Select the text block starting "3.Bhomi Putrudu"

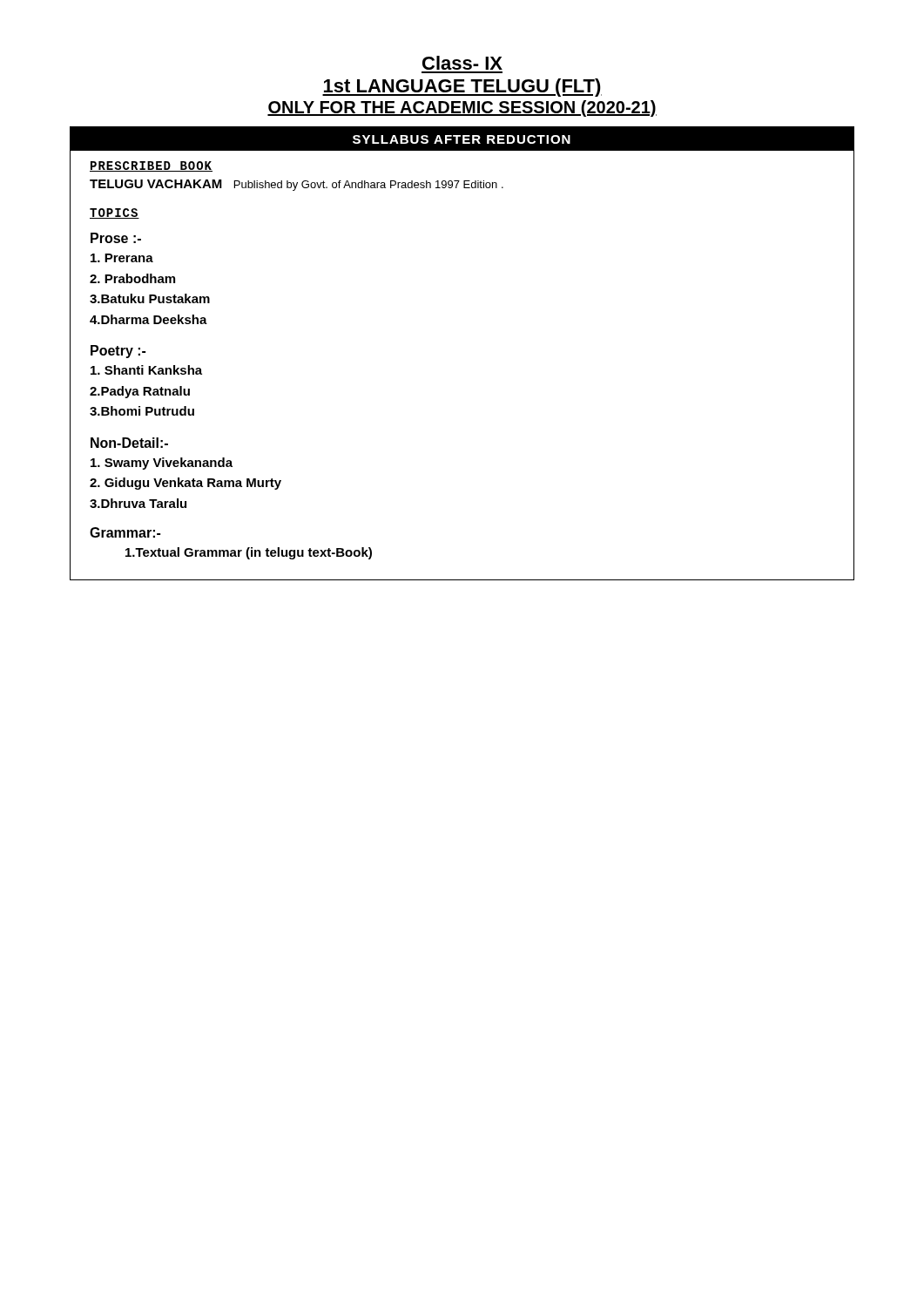142,411
